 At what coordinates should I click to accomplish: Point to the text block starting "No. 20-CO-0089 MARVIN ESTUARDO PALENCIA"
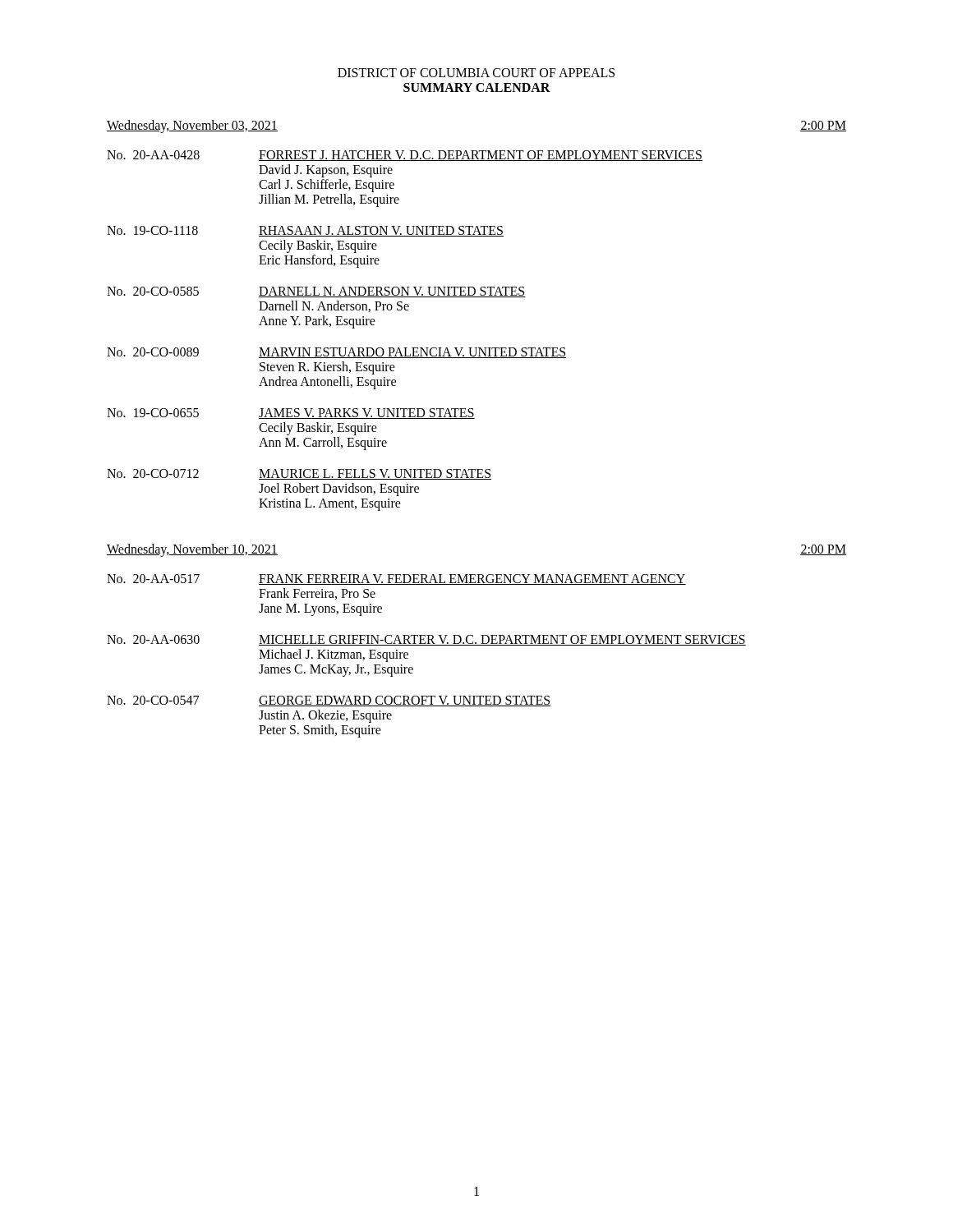(x=476, y=367)
